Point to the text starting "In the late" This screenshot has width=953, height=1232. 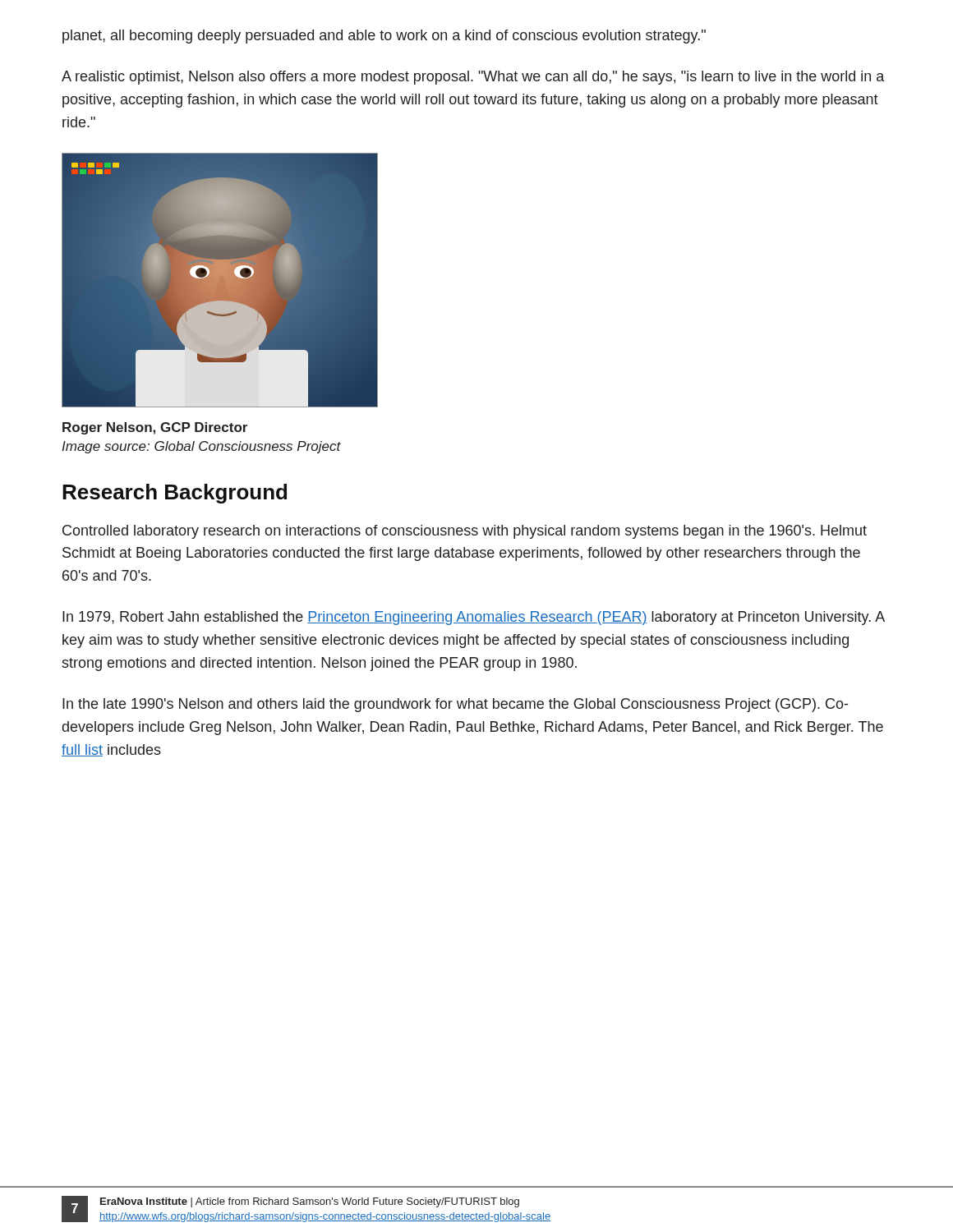tap(473, 727)
